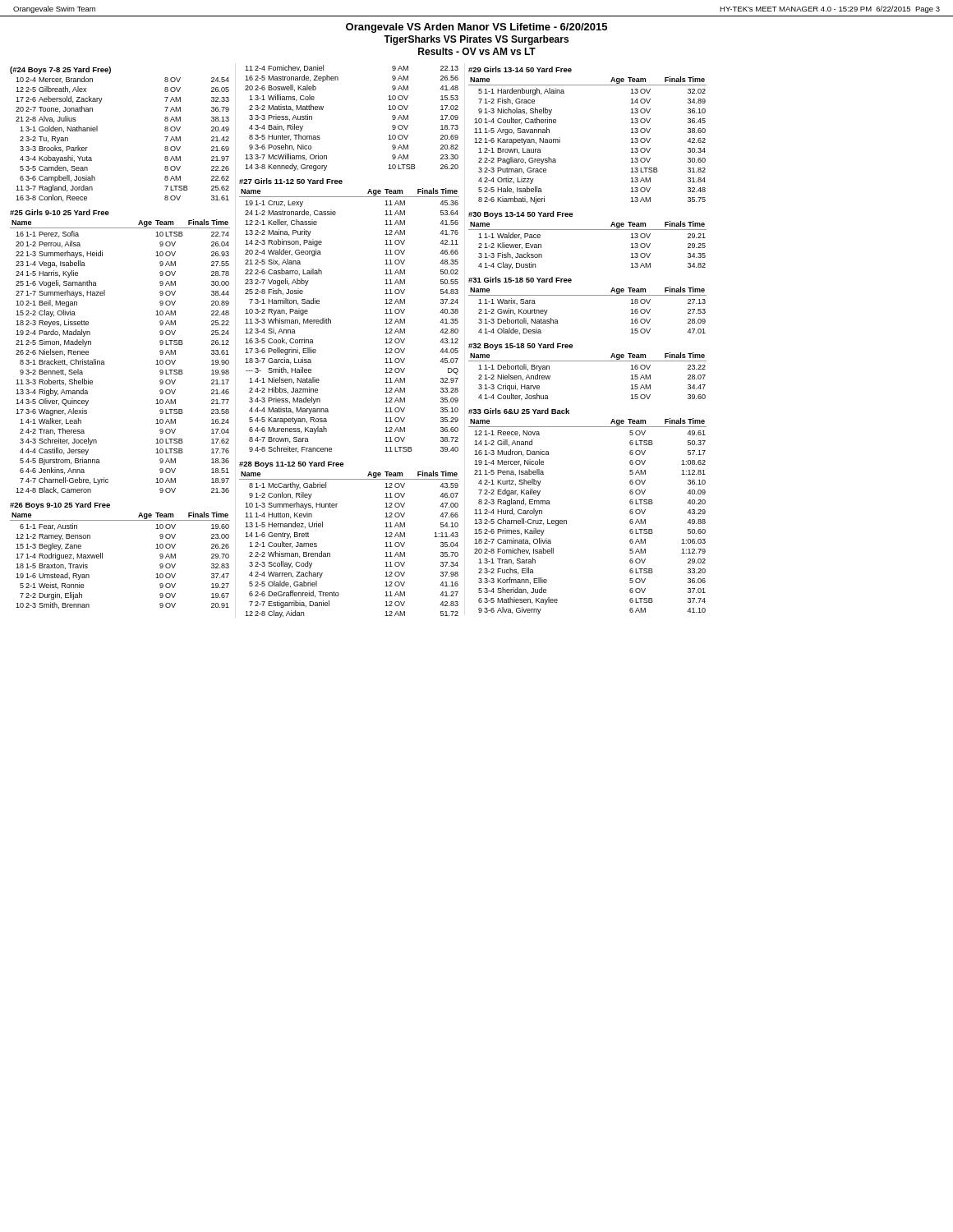Locate the text block starting "#31 Girls 15-18 50 Yard Free"
Viewport: 953px width, 1232px height.
520,280
